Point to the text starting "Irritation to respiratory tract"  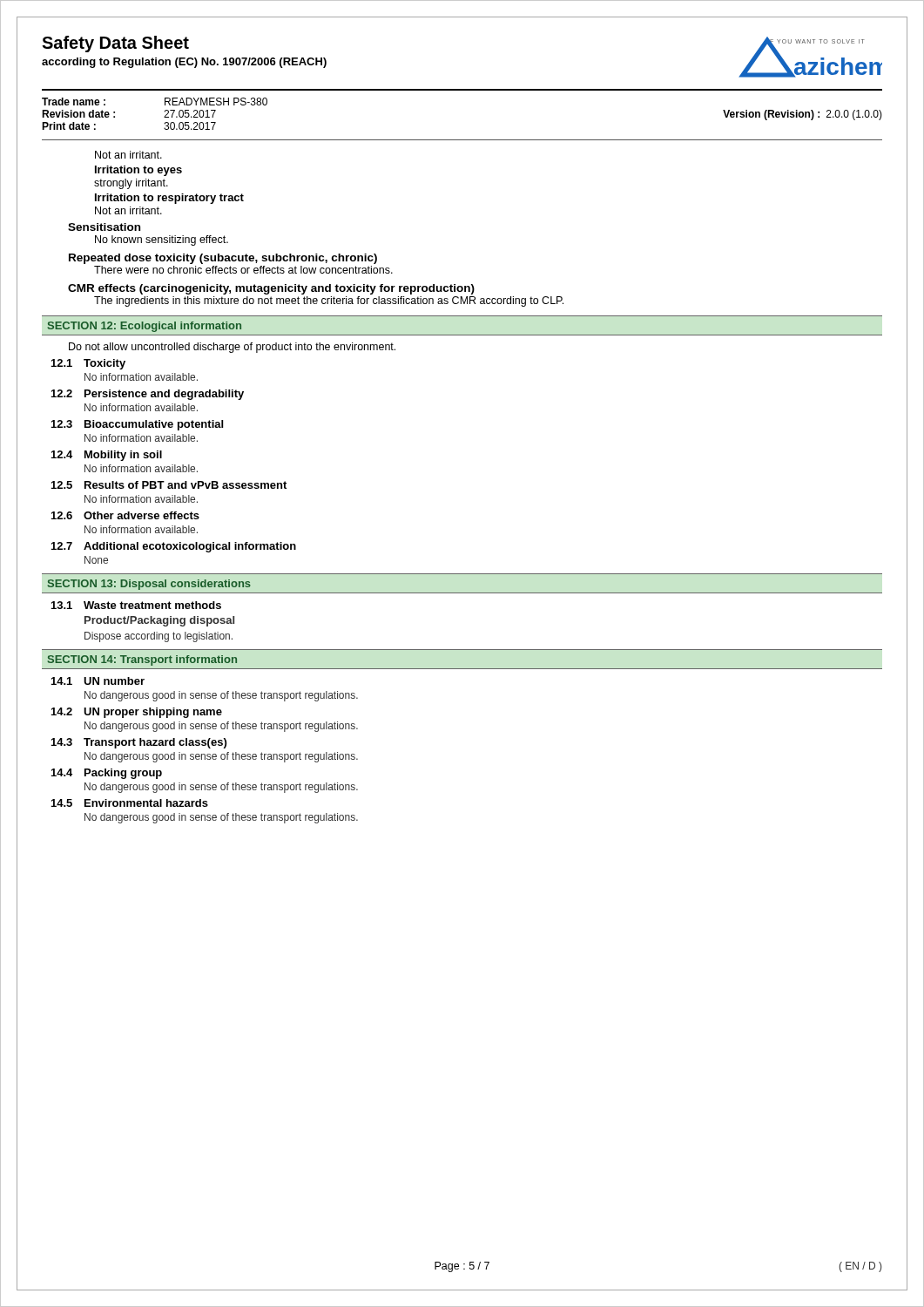pyautogui.click(x=169, y=197)
